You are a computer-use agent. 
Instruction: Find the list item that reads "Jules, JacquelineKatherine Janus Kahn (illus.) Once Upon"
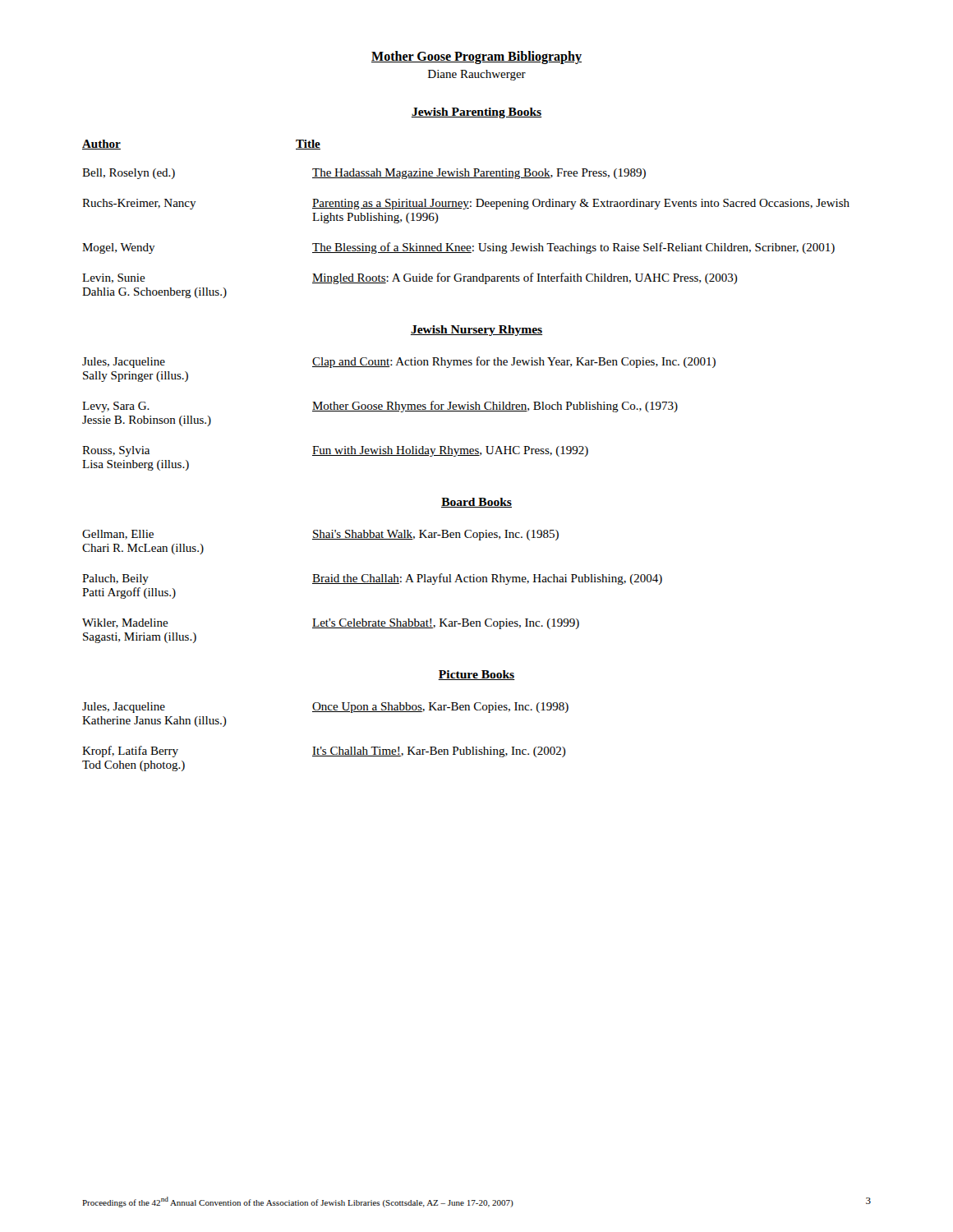coord(476,714)
